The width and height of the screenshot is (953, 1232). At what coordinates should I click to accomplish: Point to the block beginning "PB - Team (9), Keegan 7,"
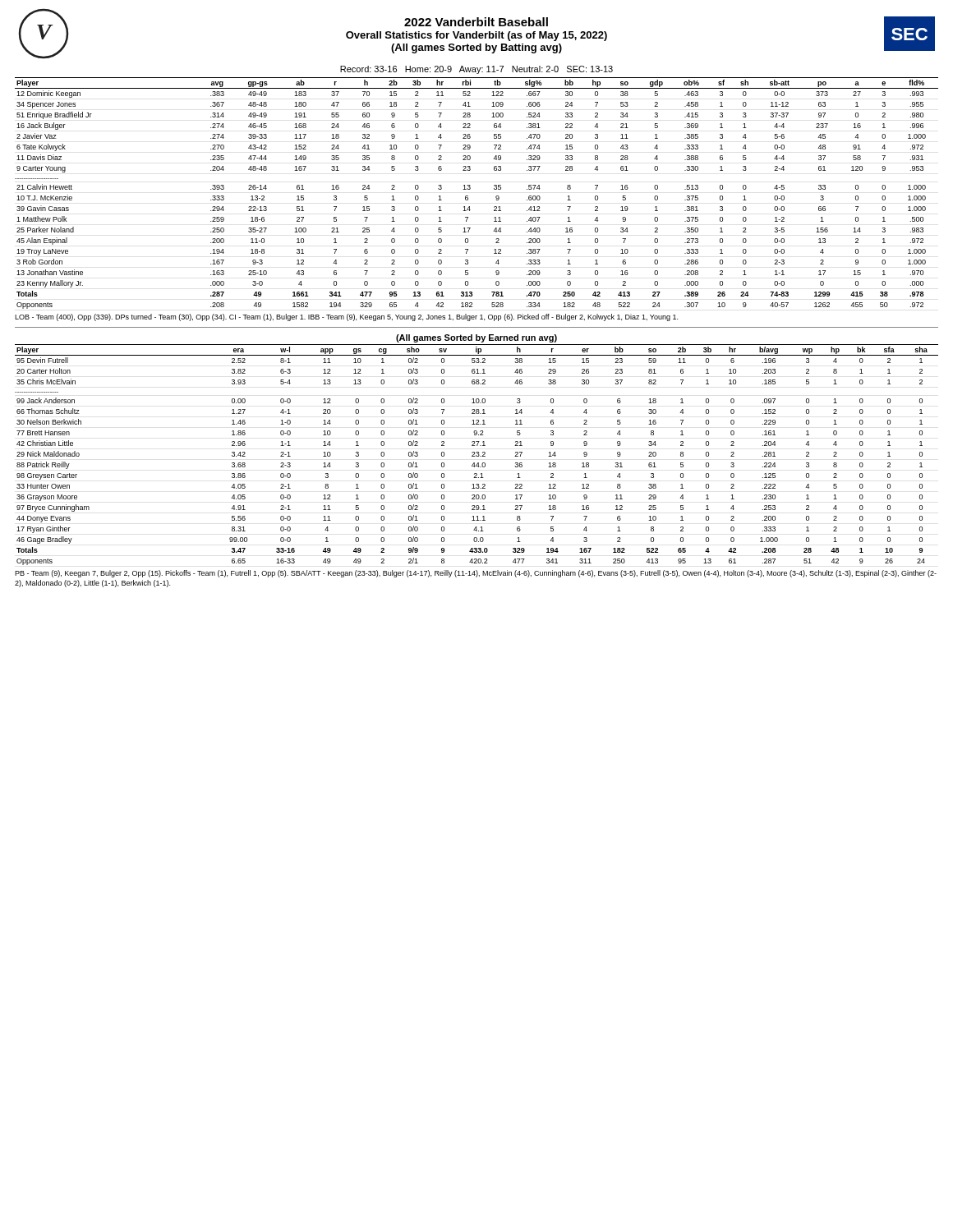point(476,578)
